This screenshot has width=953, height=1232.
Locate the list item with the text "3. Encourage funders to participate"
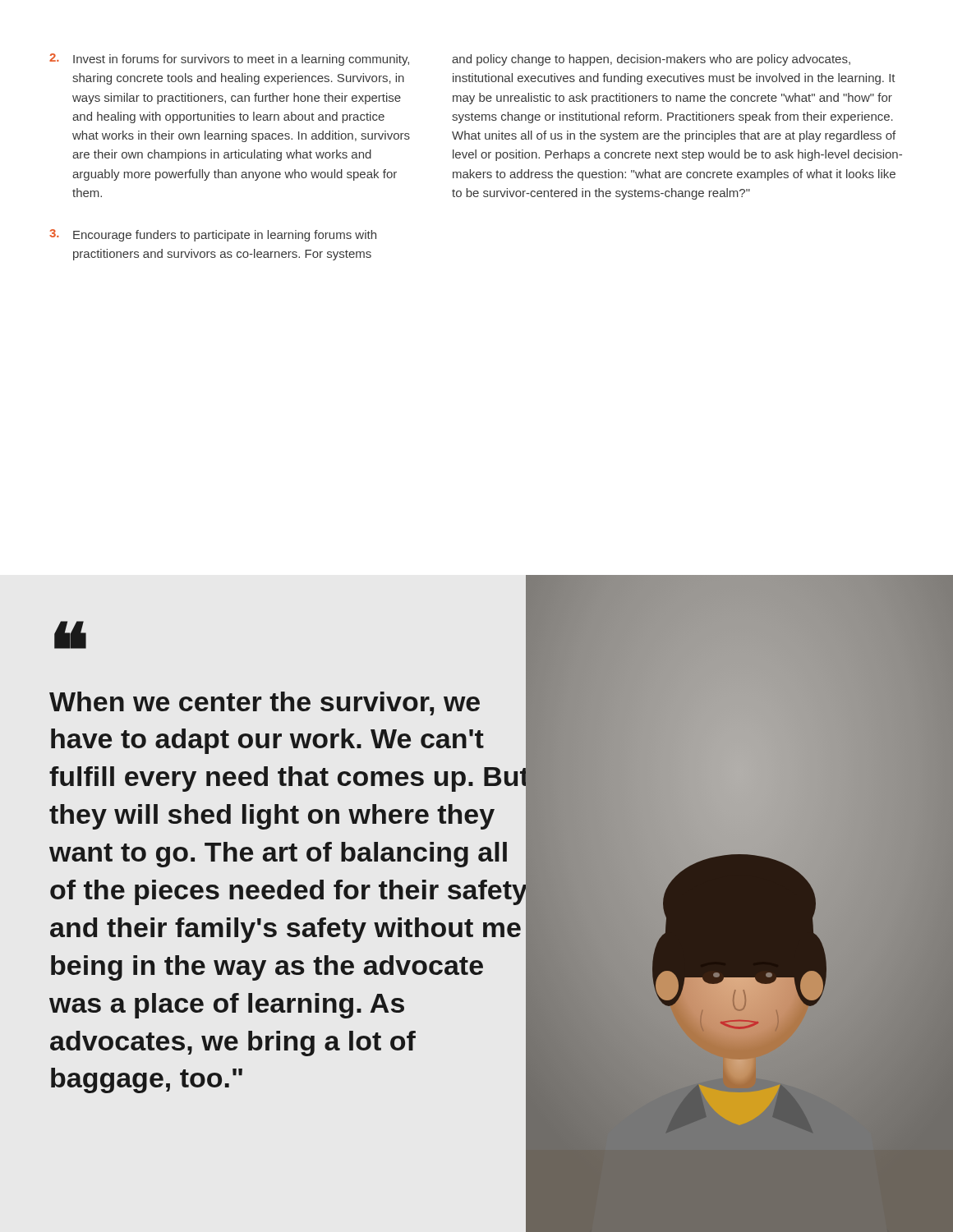pyautogui.click(x=230, y=244)
